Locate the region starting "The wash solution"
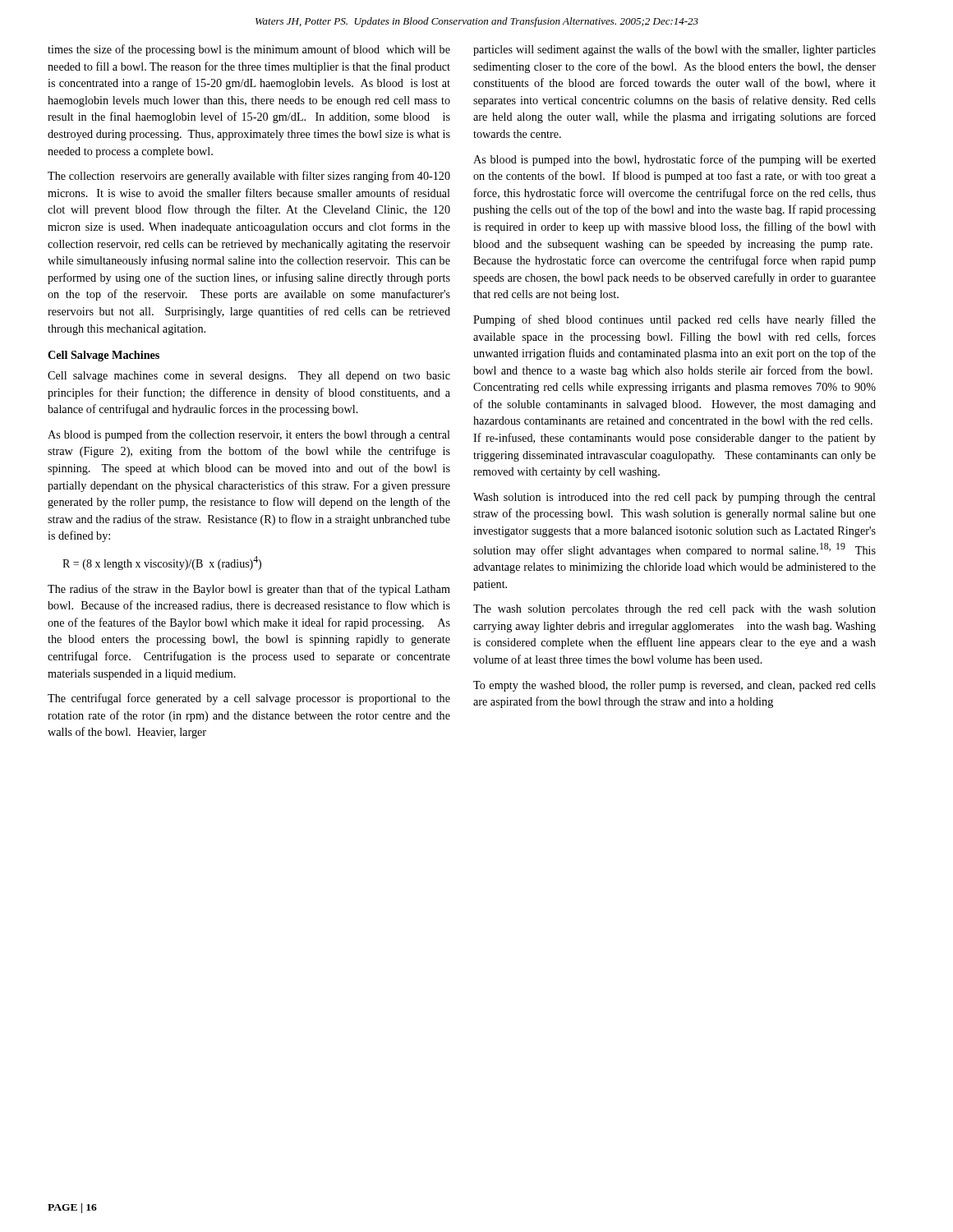Viewport: 953px width, 1232px height. 675,634
